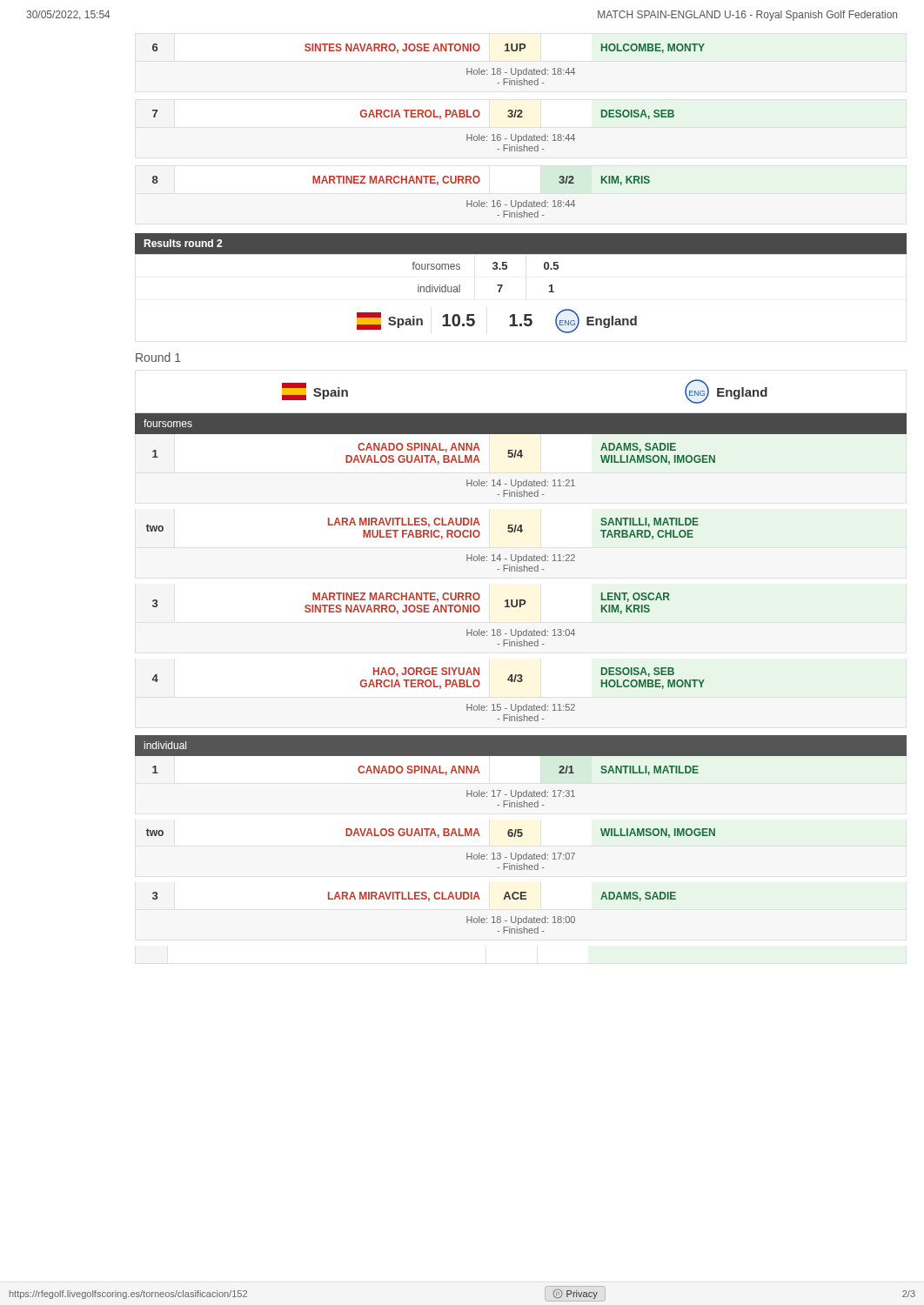Find the table that mentions "3 LARA MIRAVITLLES, CLAUDIA ACE"
This screenshot has width=924, height=1305.
point(521,896)
